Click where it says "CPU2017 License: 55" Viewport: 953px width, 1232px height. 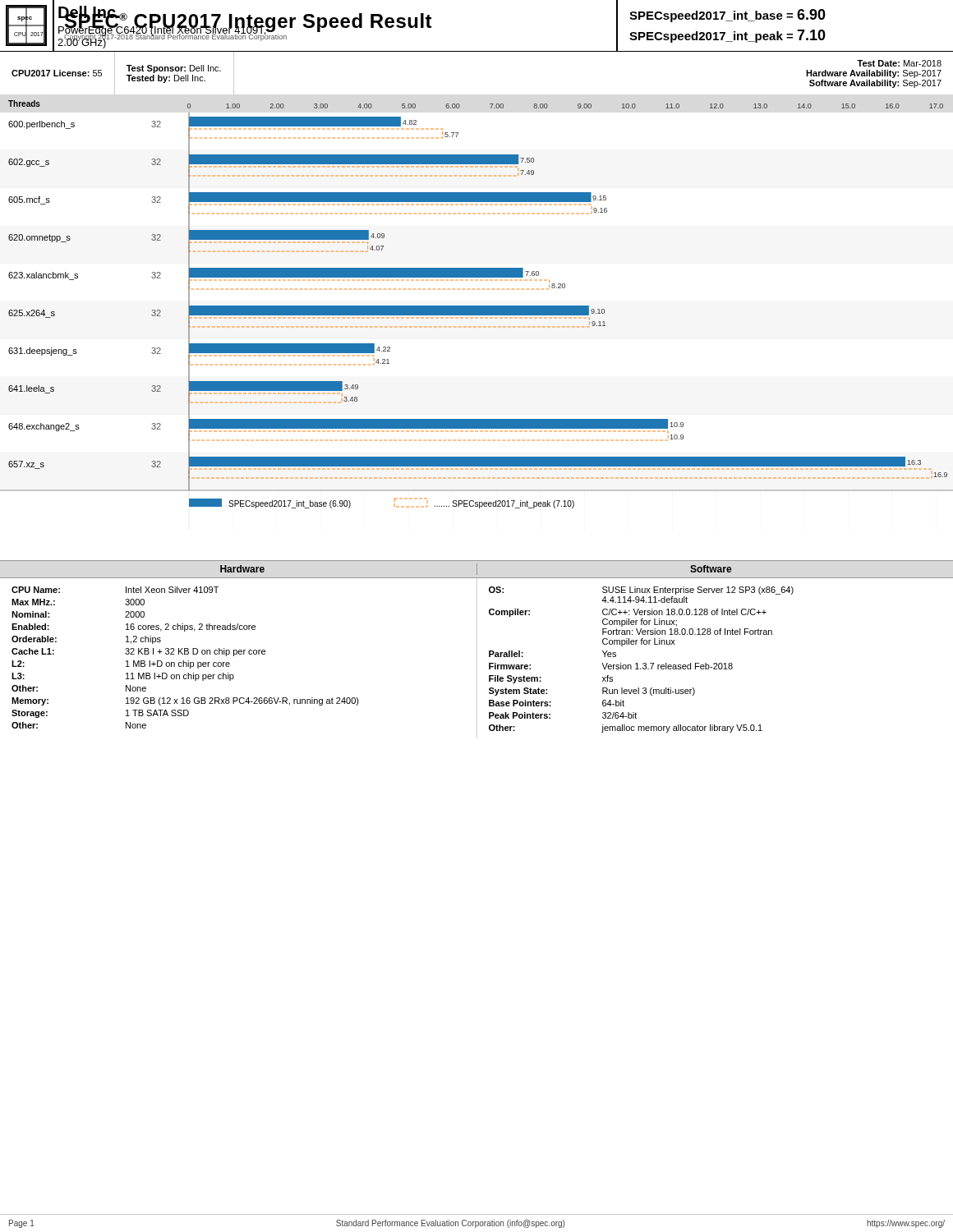click(x=57, y=73)
